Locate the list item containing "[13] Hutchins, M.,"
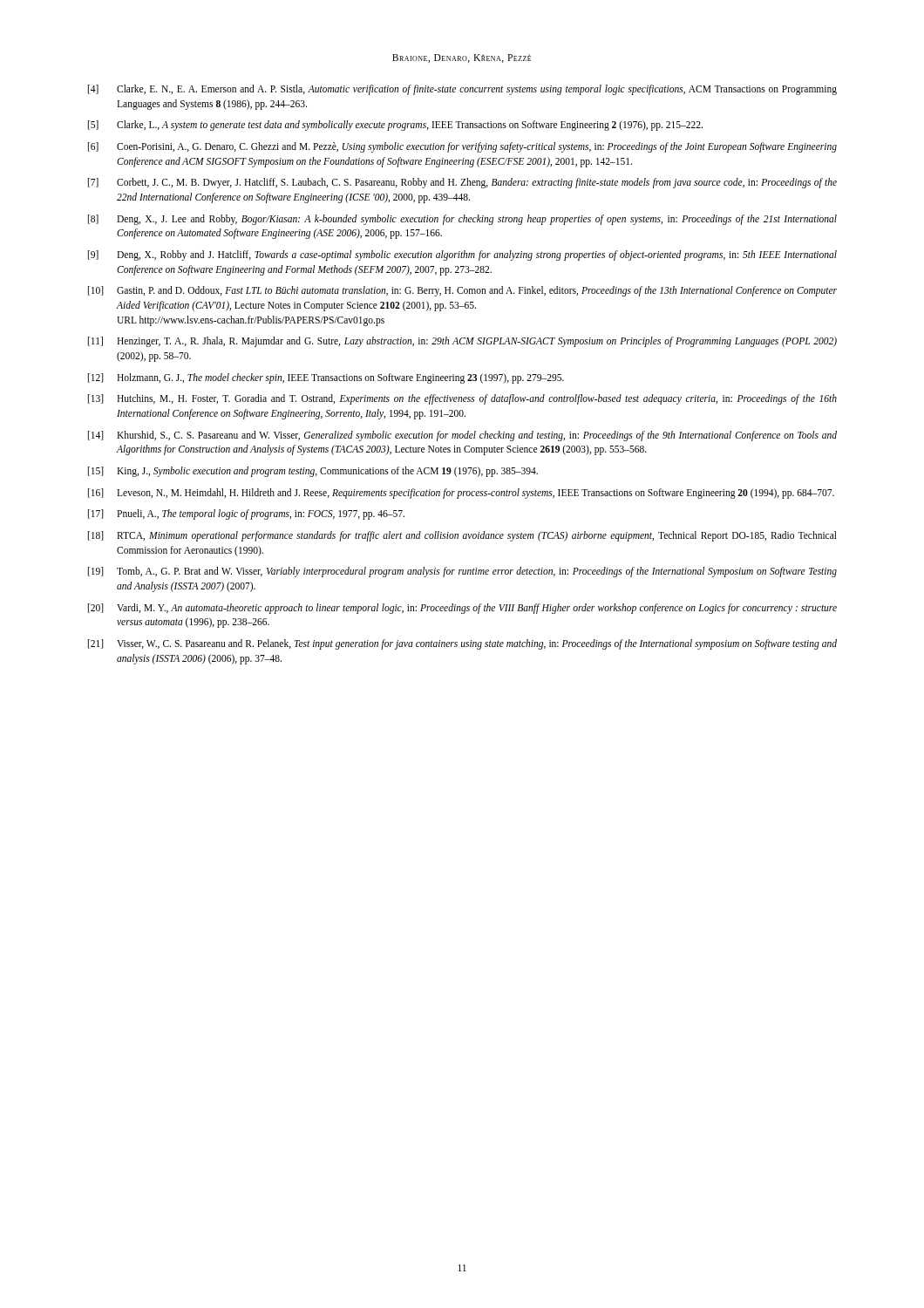This screenshot has width=924, height=1308. coord(462,406)
